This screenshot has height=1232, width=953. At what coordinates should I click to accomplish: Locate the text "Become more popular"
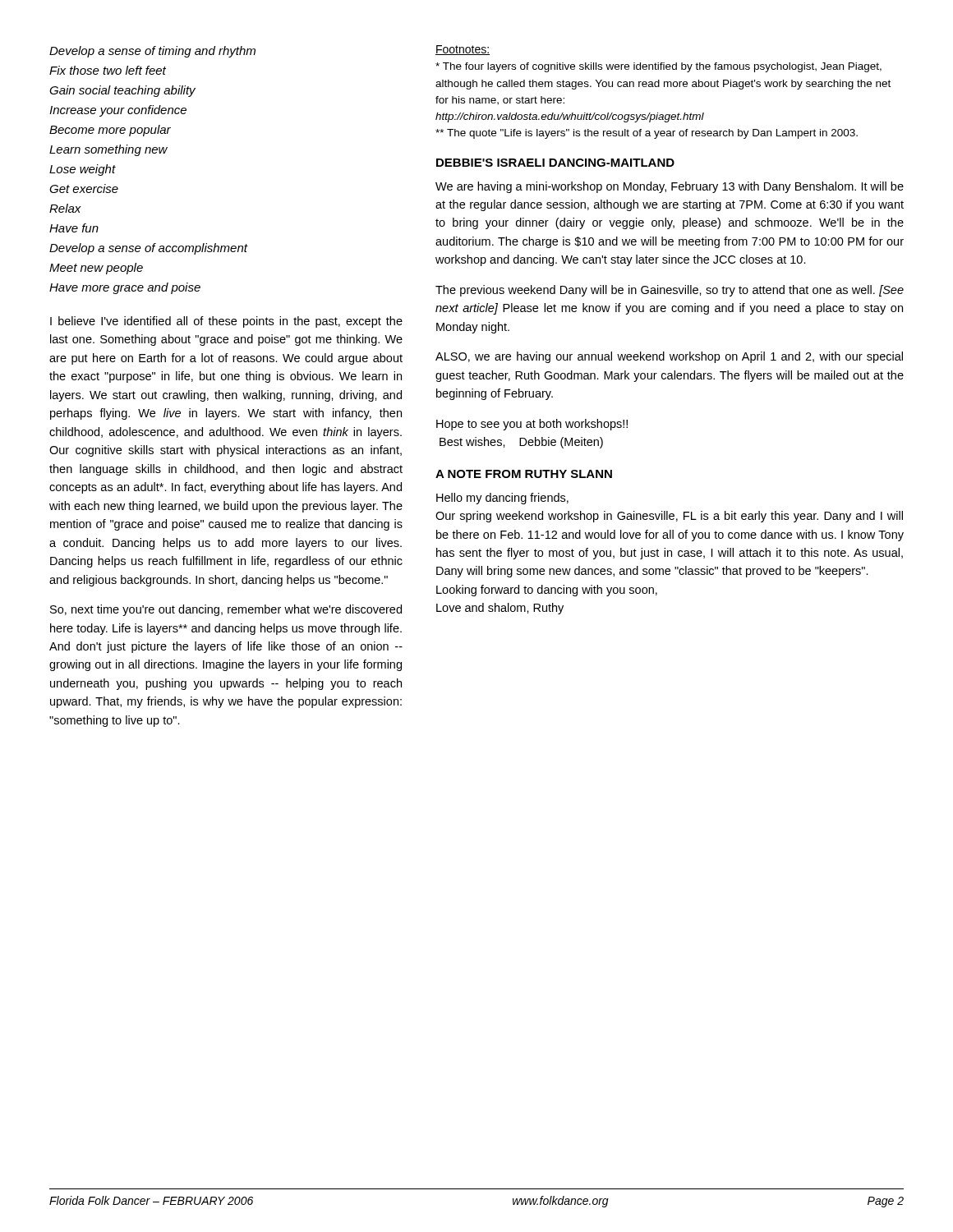click(110, 129)
